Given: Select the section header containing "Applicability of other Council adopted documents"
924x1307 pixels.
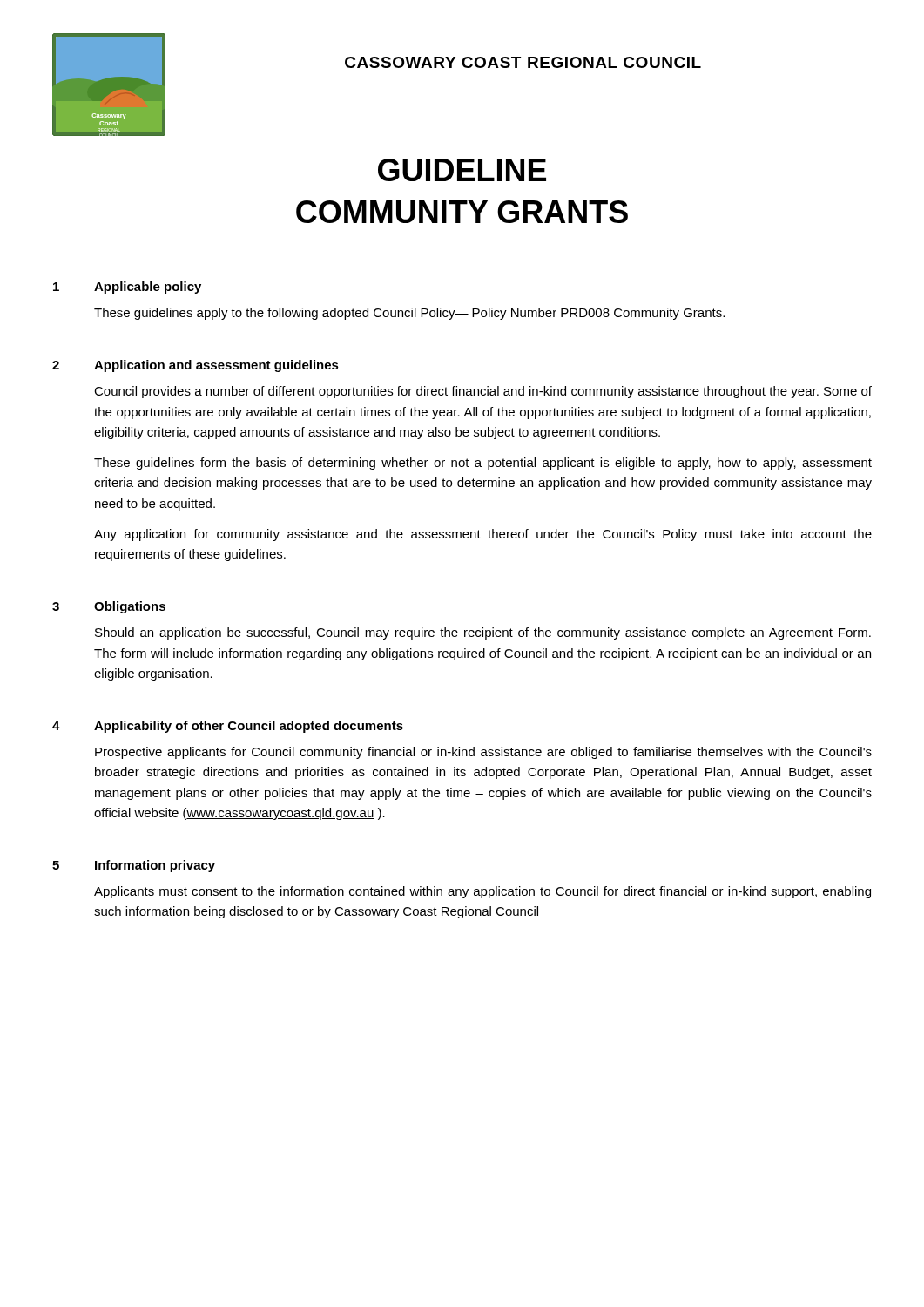Looking at the screenshot, I should click(x=249, y=725).
